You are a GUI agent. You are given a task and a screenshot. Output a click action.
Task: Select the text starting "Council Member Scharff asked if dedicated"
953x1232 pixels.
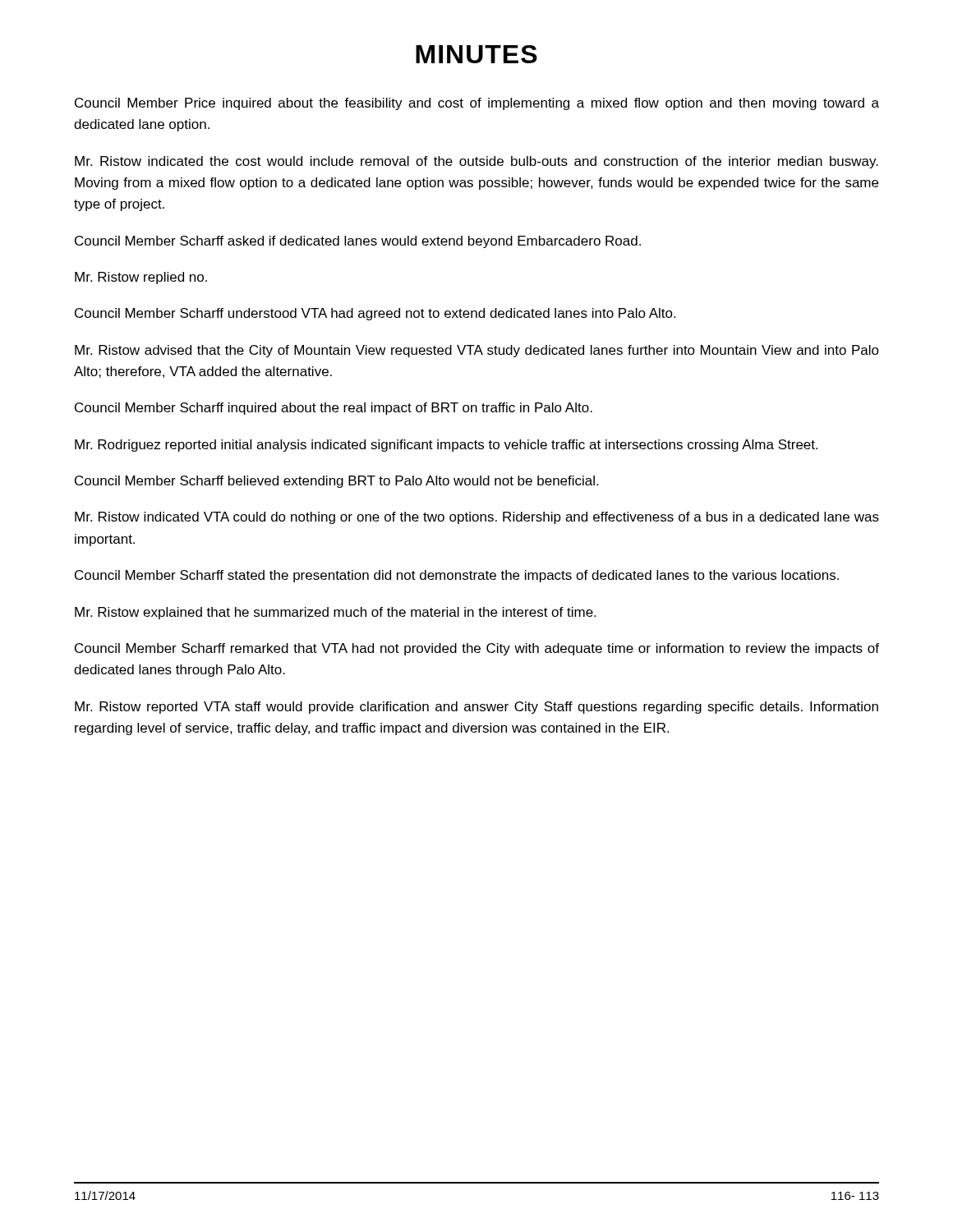click(x=358, y=241)
